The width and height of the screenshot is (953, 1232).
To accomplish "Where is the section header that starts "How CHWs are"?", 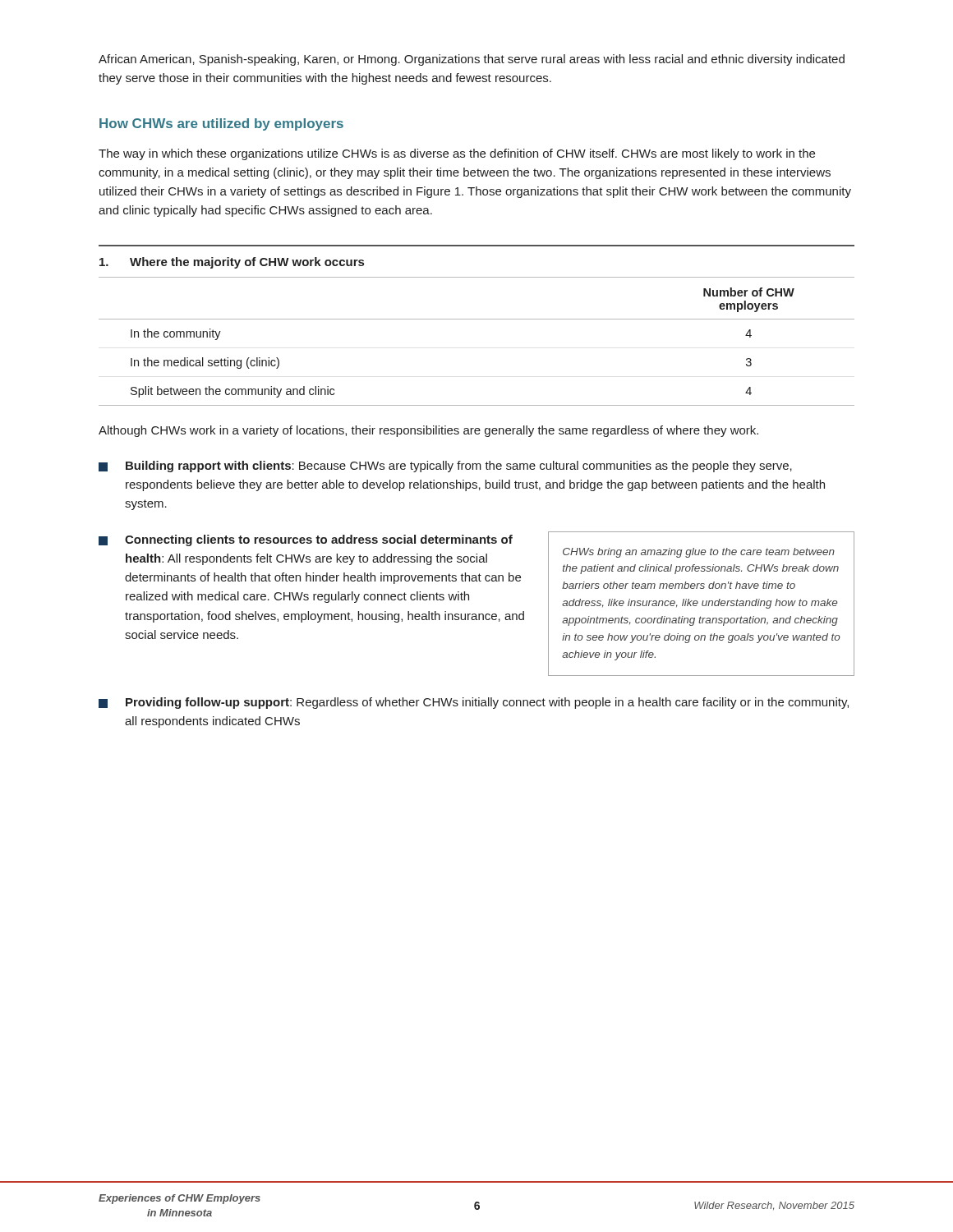I will coord(221,123).
